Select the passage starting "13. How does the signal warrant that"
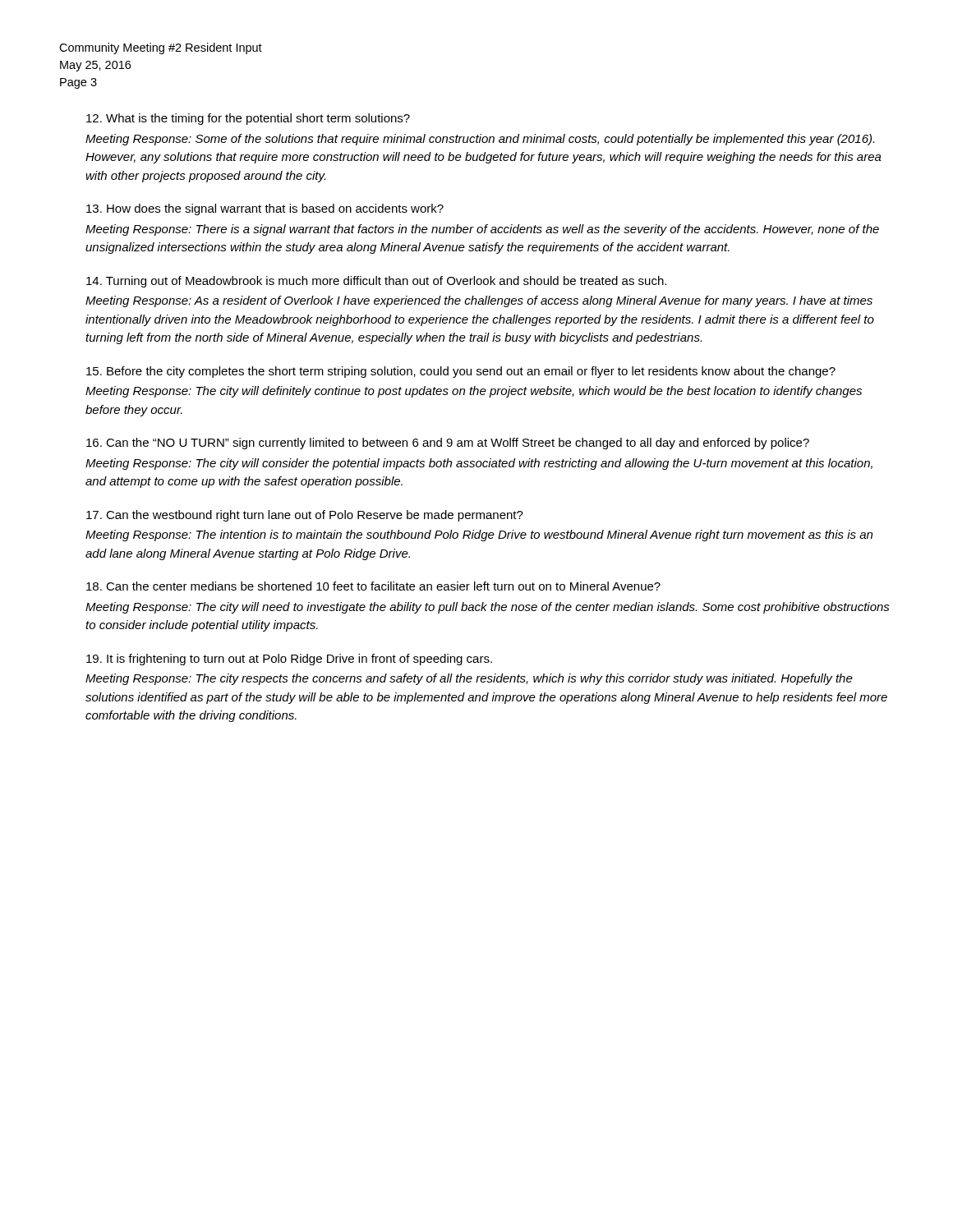 click(490, 228)
